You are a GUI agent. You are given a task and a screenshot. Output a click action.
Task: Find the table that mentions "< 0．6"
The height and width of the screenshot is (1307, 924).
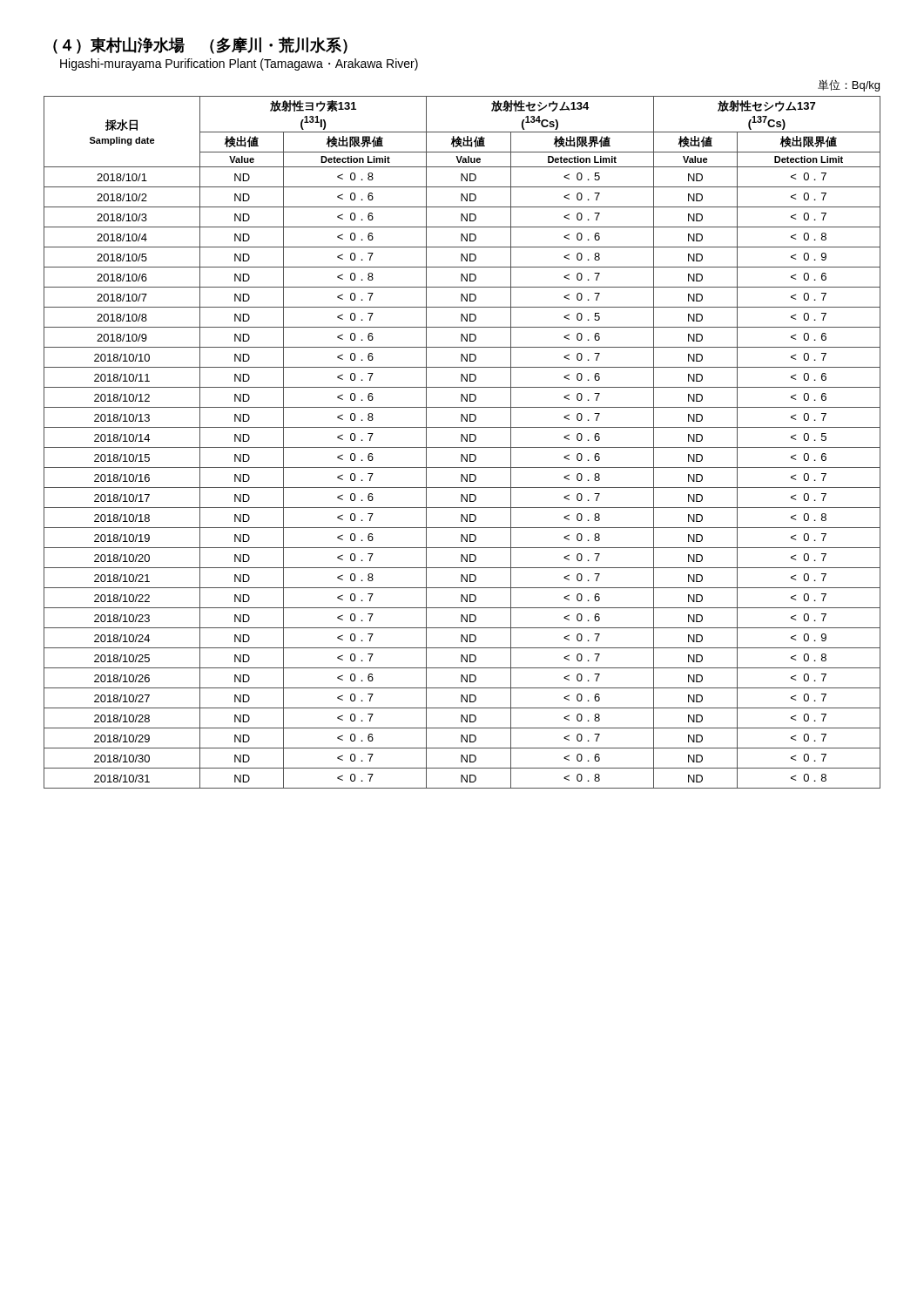462,433
